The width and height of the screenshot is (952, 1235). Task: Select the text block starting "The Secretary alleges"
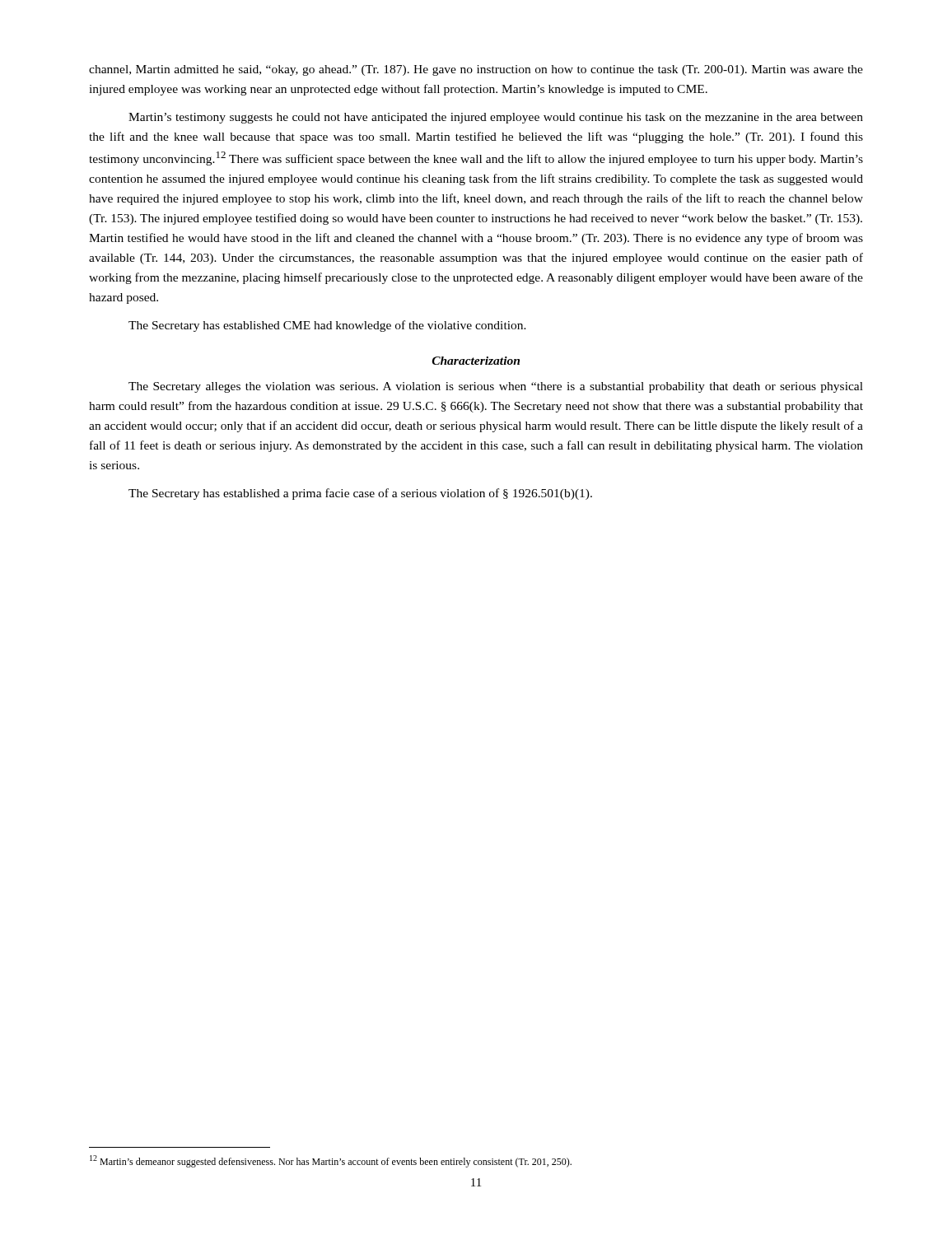(476, 426)
